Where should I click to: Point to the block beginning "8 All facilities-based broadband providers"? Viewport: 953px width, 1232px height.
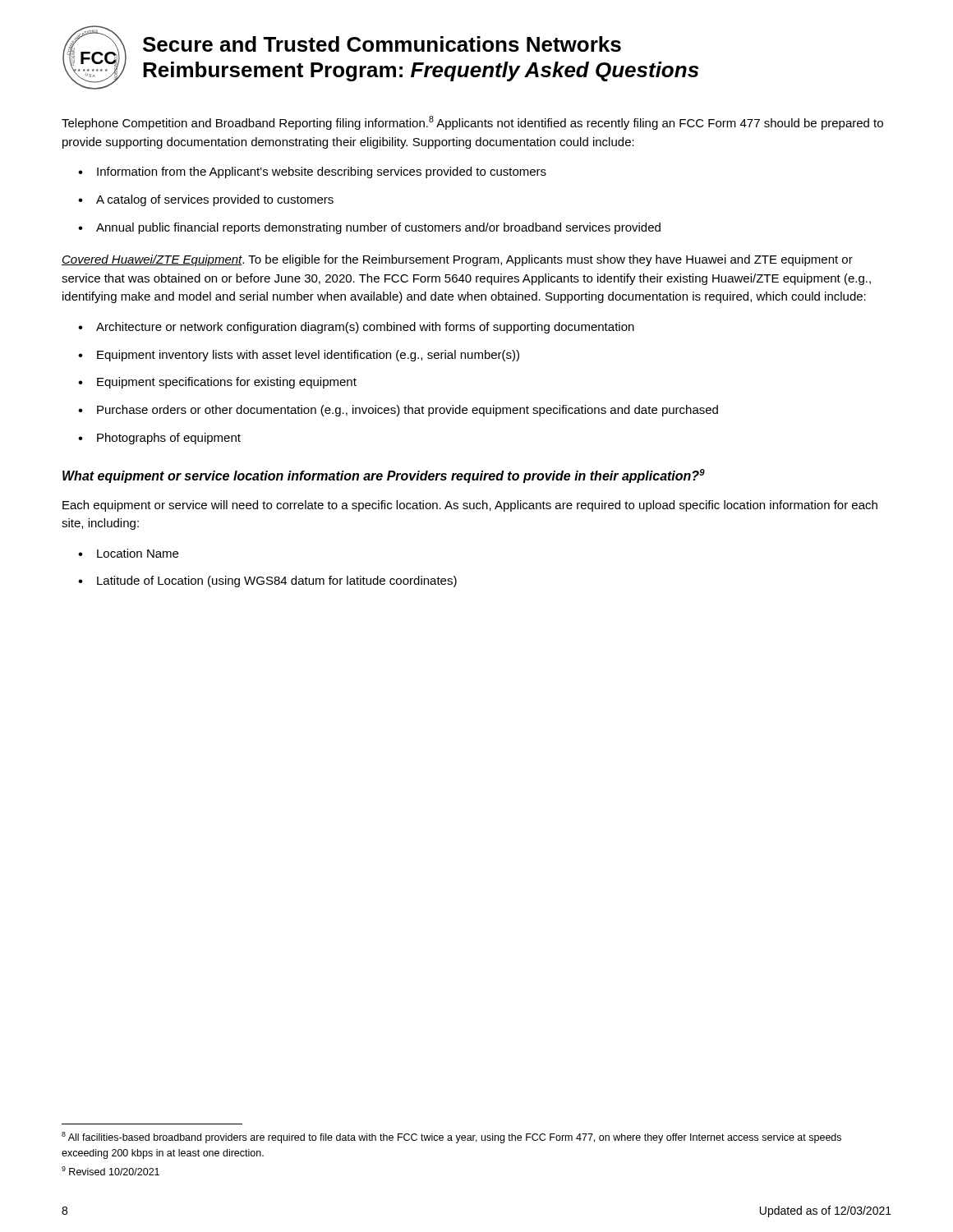click(452, 1144)
